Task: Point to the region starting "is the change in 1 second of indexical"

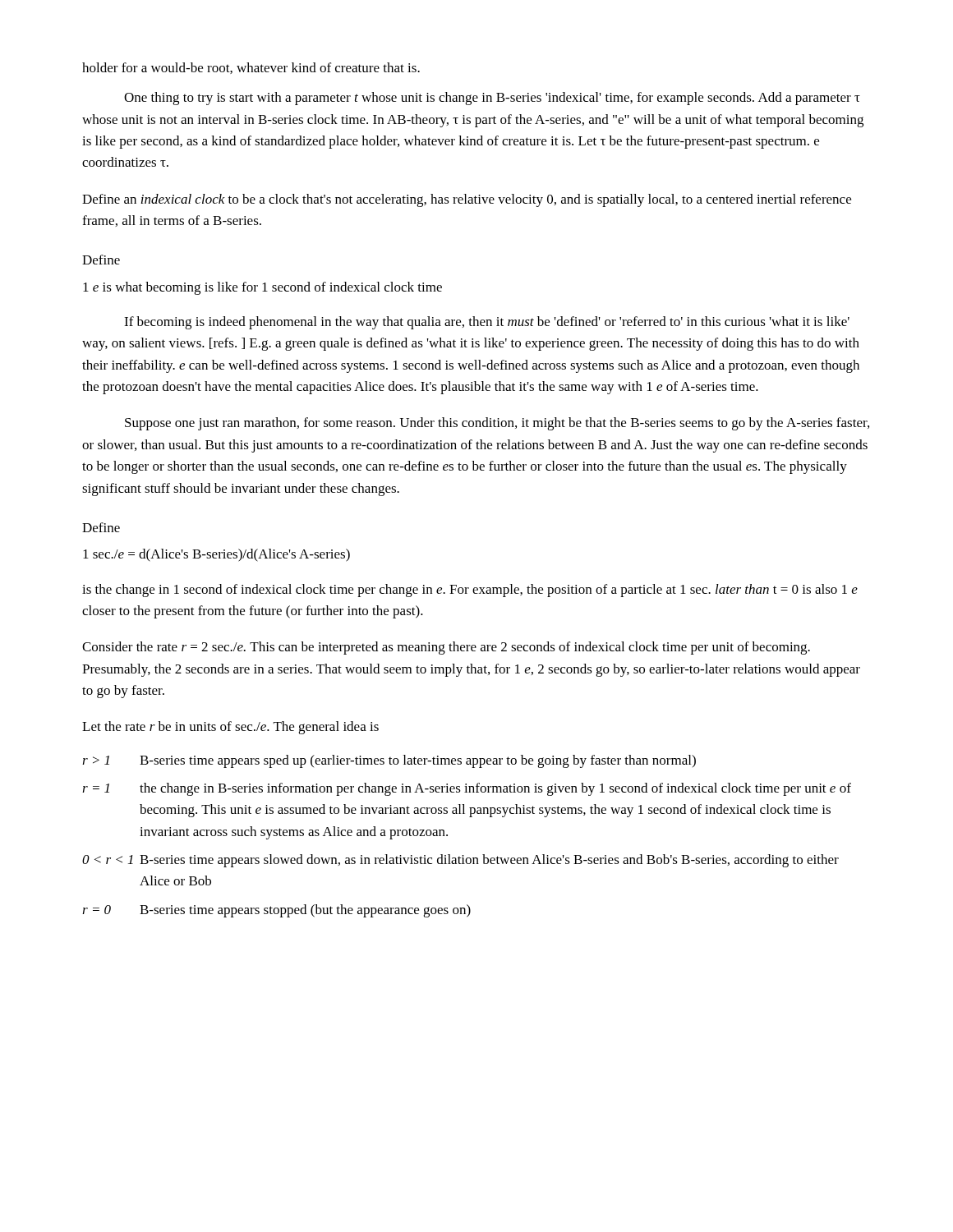Action: 476,600
